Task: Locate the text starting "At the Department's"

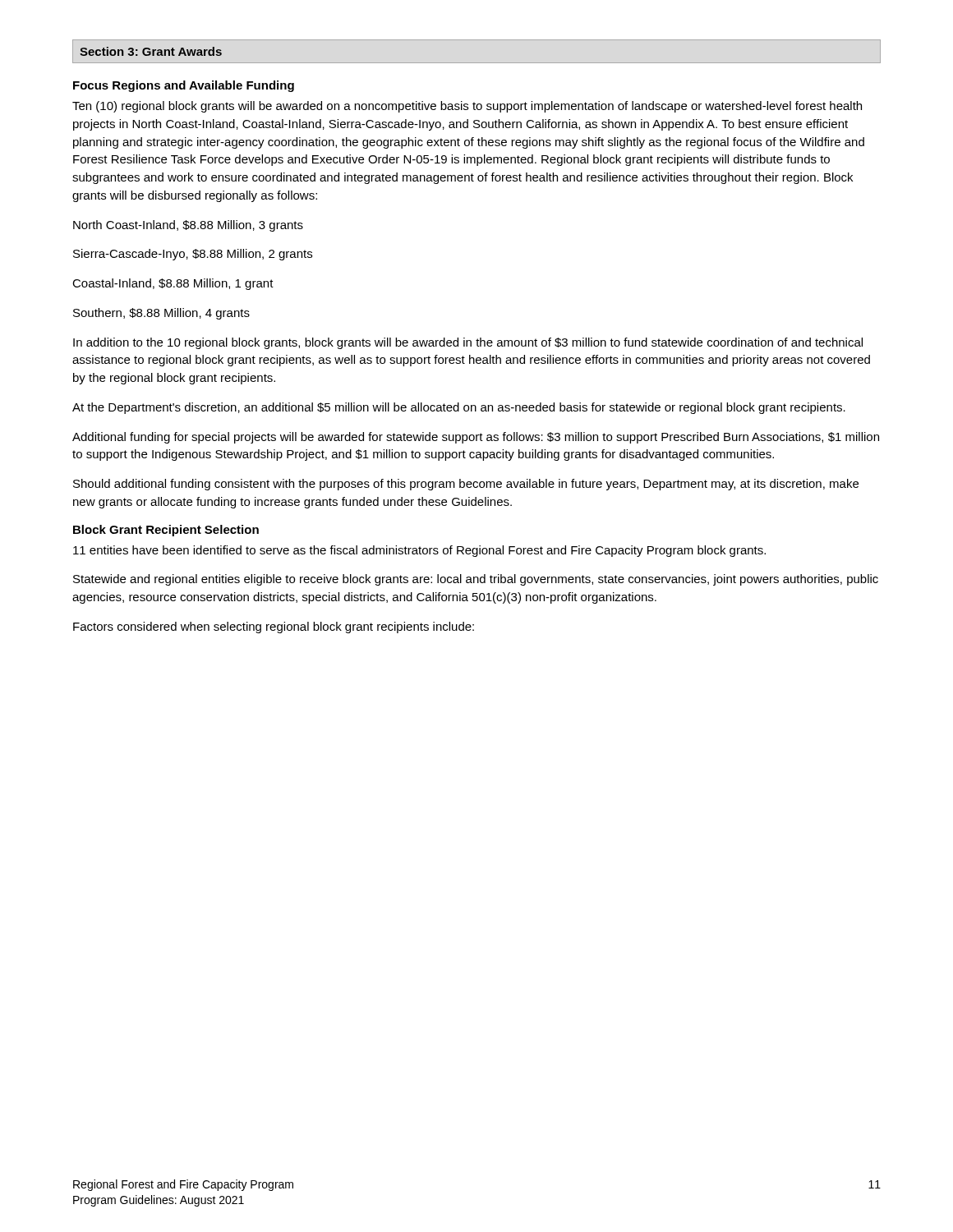Action: pyautogui.click(x=476, y=407)
